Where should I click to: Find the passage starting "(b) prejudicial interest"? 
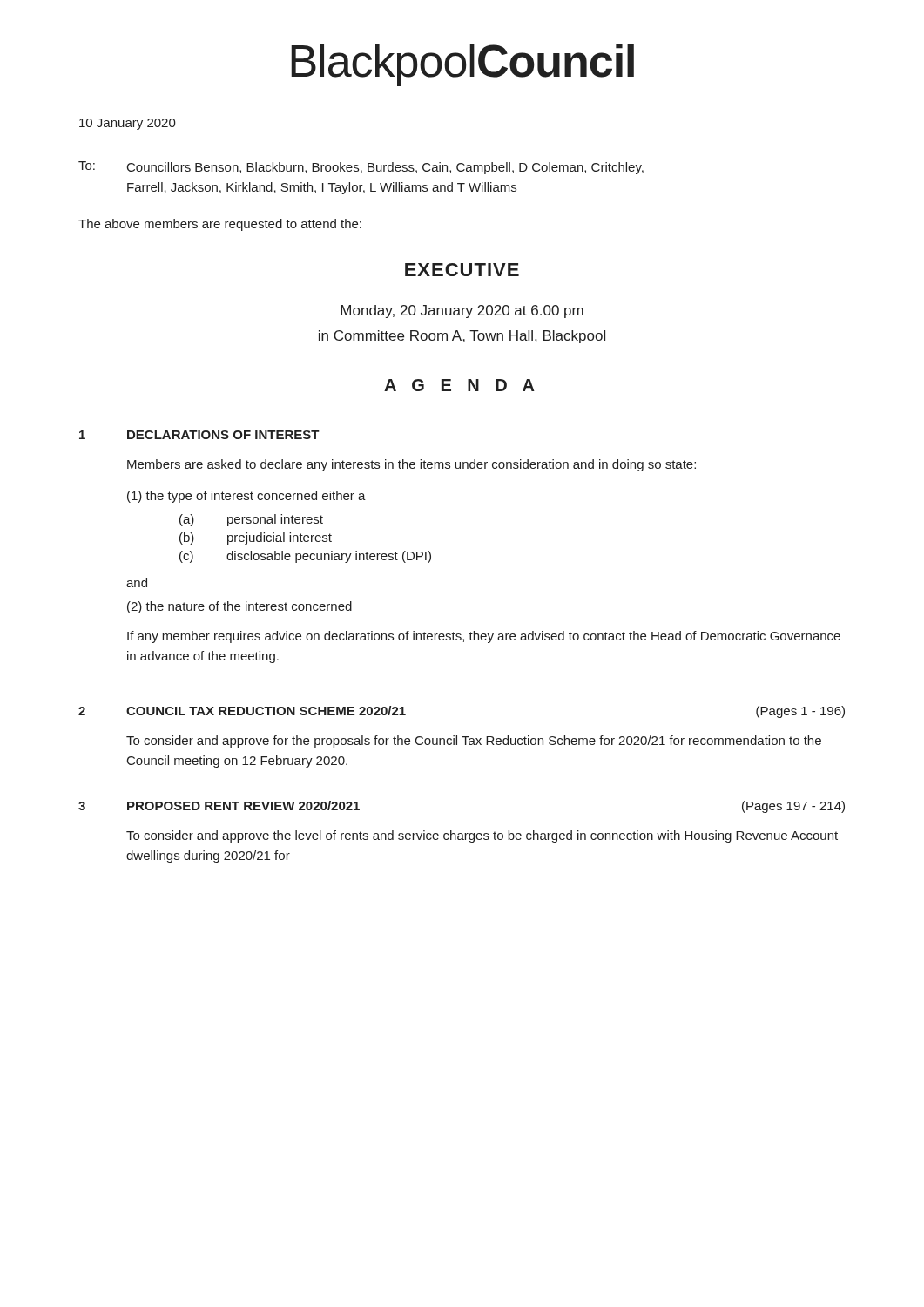pyautogui.click(x=255, y=537)
